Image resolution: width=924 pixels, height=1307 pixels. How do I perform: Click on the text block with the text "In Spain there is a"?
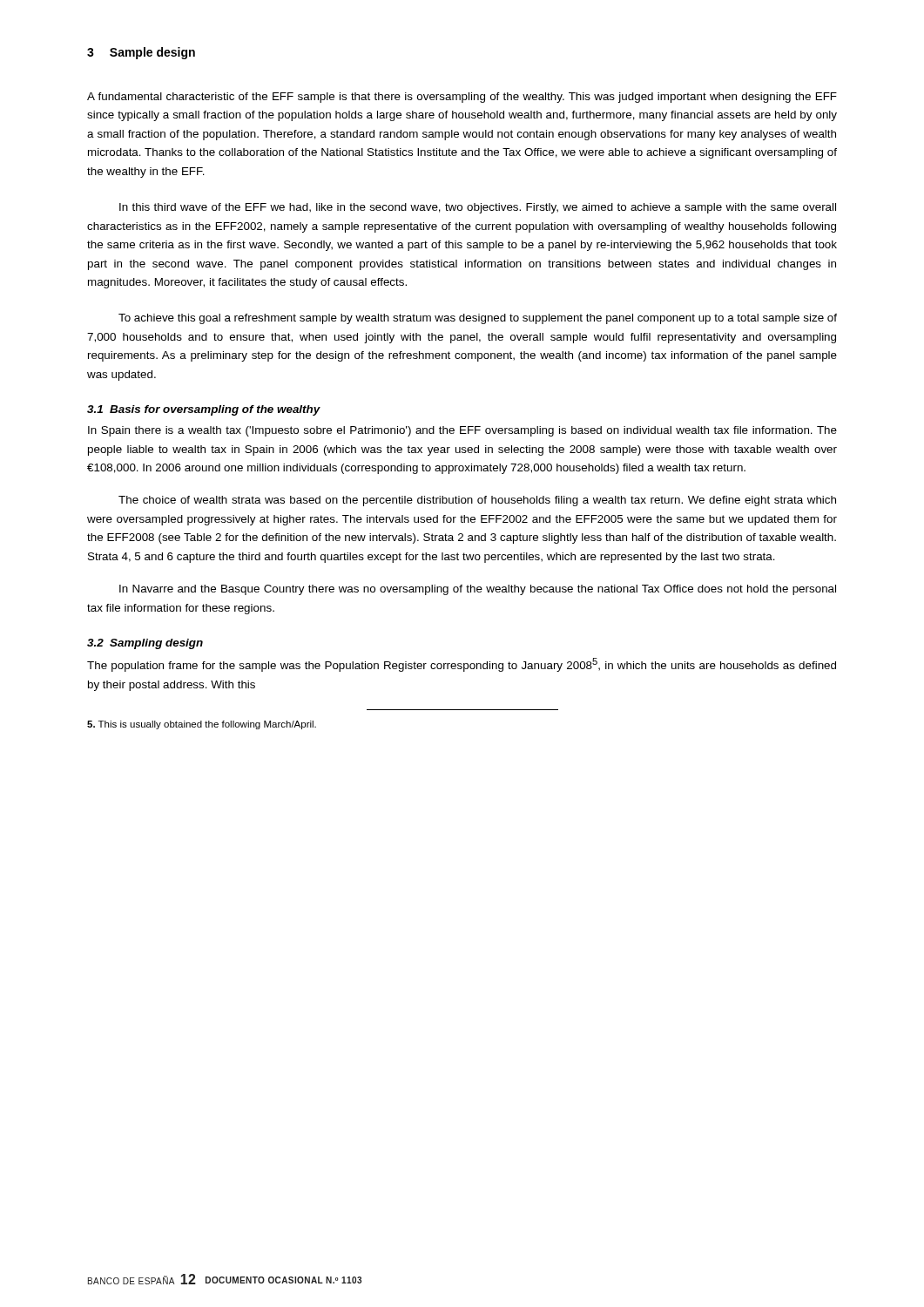462,449
